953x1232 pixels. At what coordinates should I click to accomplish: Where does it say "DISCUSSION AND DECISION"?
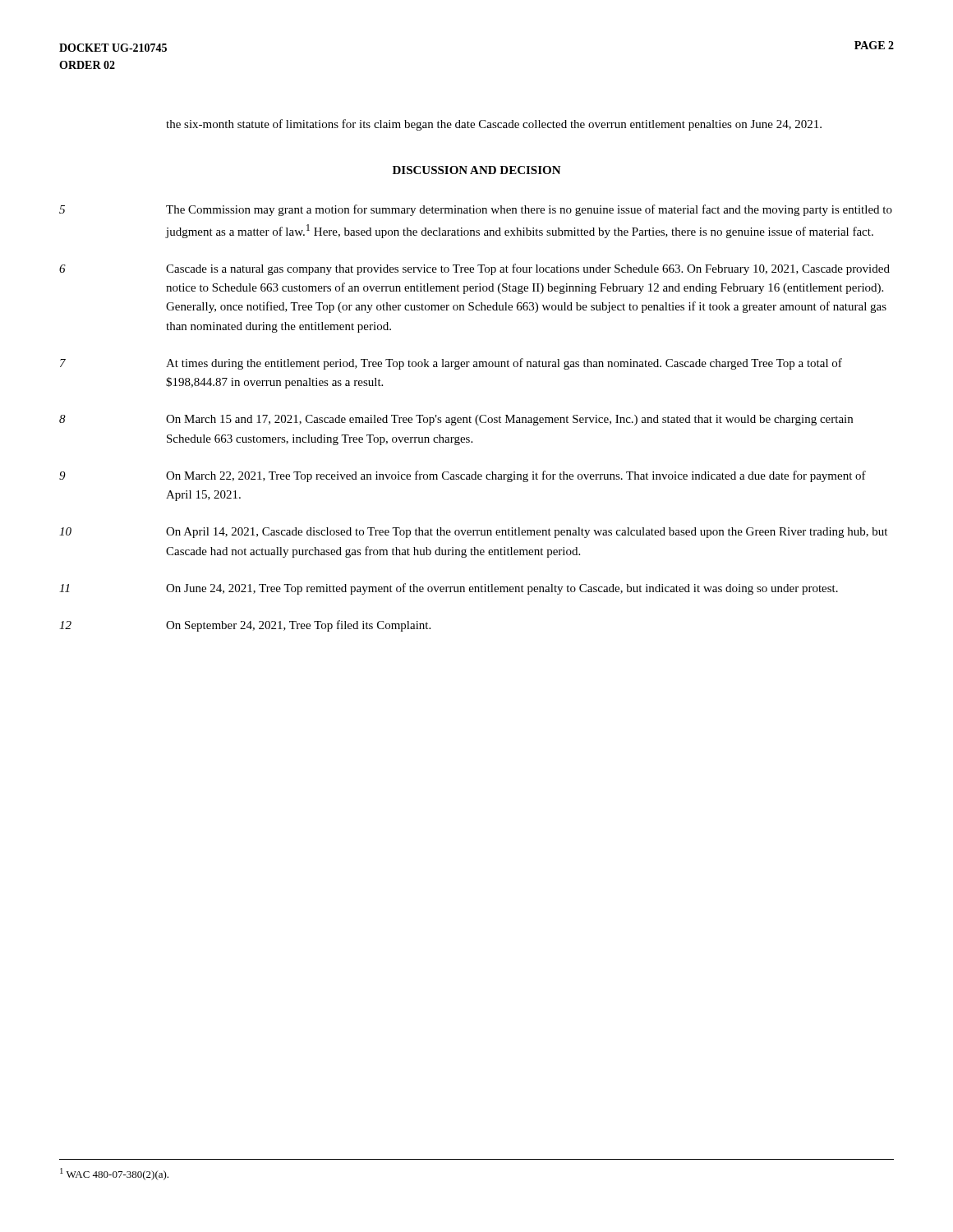pos(476,170)
